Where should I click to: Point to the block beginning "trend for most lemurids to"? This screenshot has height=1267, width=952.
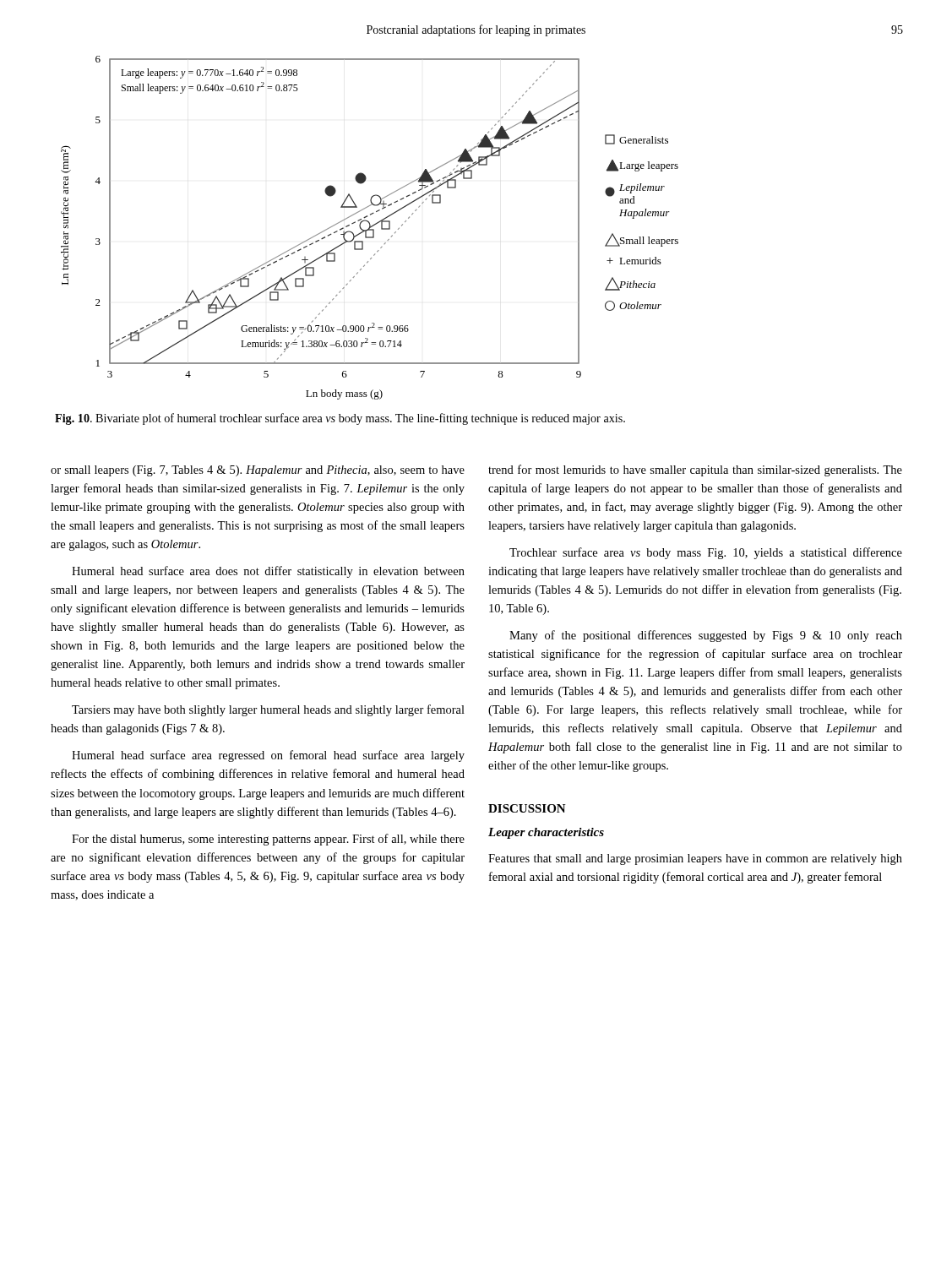click(695, 673)
